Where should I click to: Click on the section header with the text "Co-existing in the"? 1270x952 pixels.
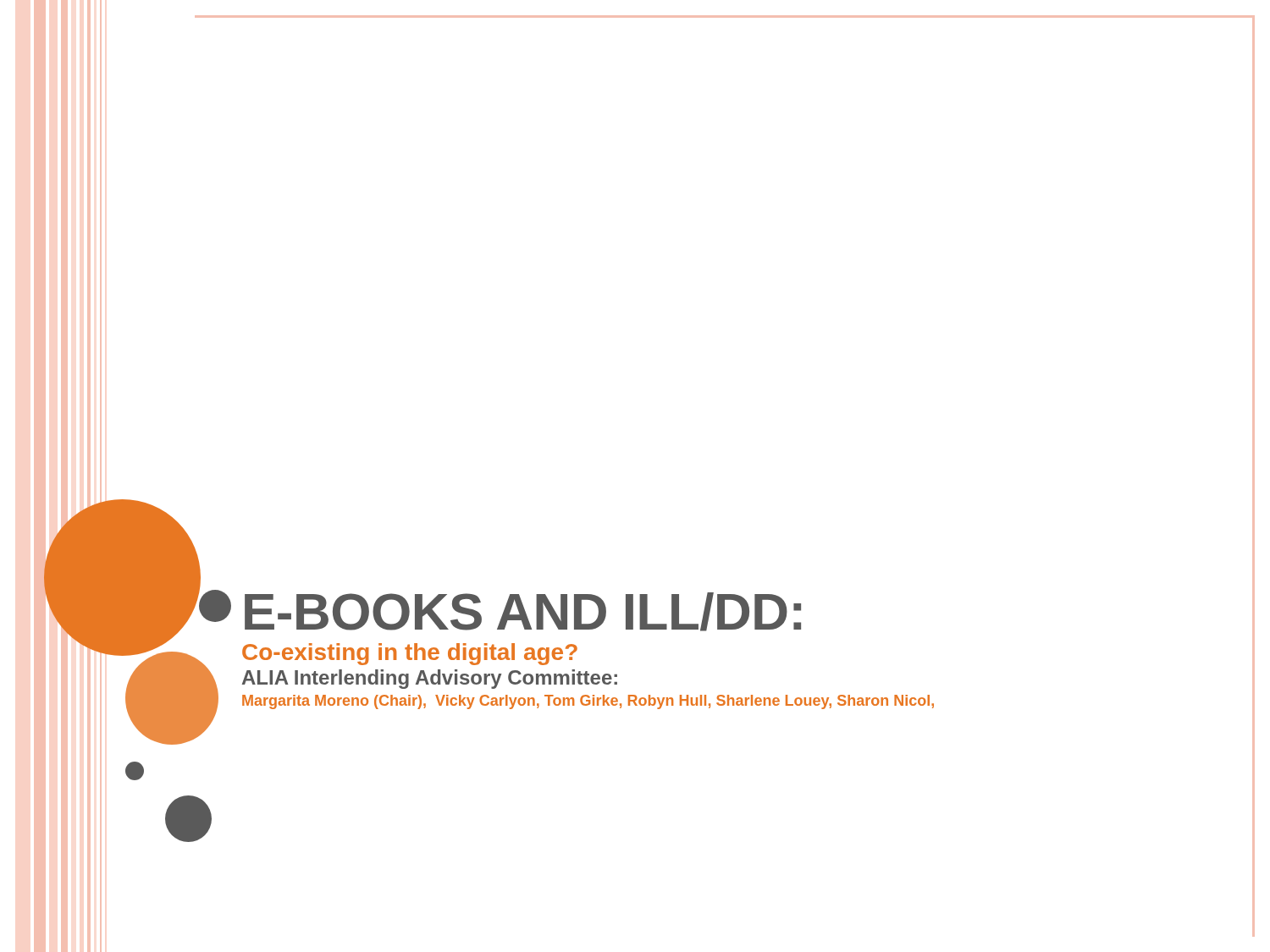[410, 652]
